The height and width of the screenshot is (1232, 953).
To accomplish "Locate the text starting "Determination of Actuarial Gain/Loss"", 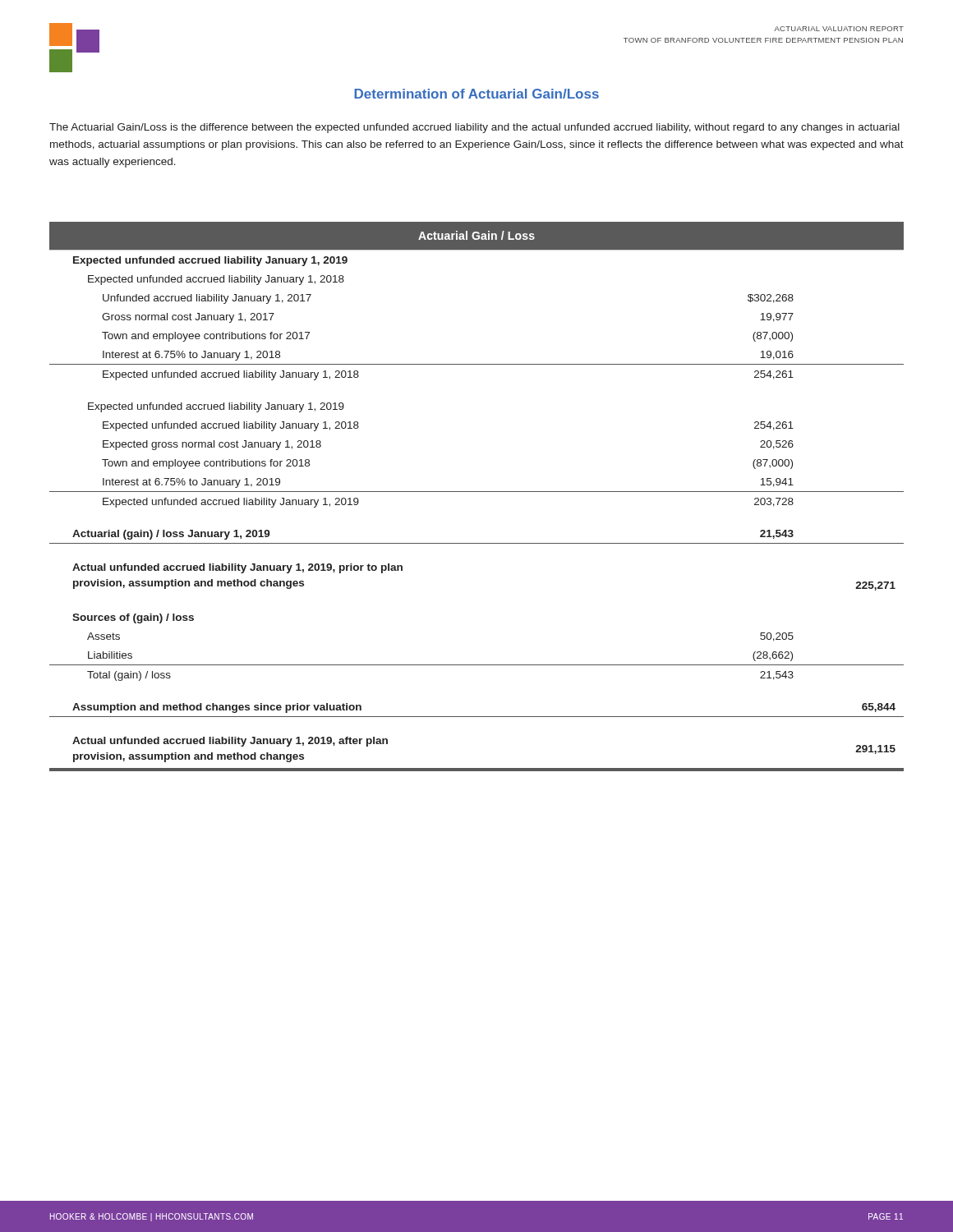I will (x=476, y=94).
